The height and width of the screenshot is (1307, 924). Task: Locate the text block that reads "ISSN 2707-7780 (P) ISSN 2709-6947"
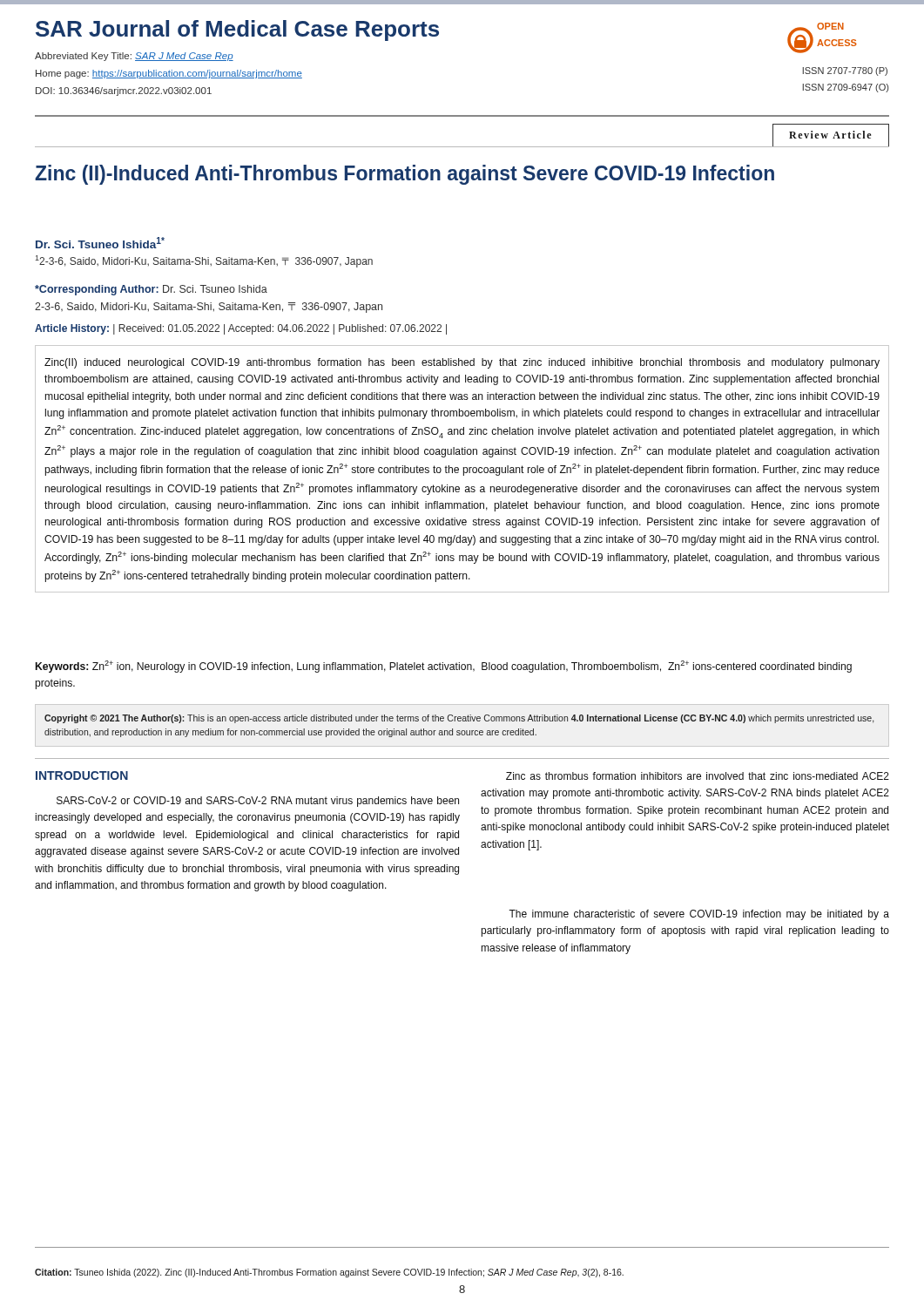(x=846, y=79)
